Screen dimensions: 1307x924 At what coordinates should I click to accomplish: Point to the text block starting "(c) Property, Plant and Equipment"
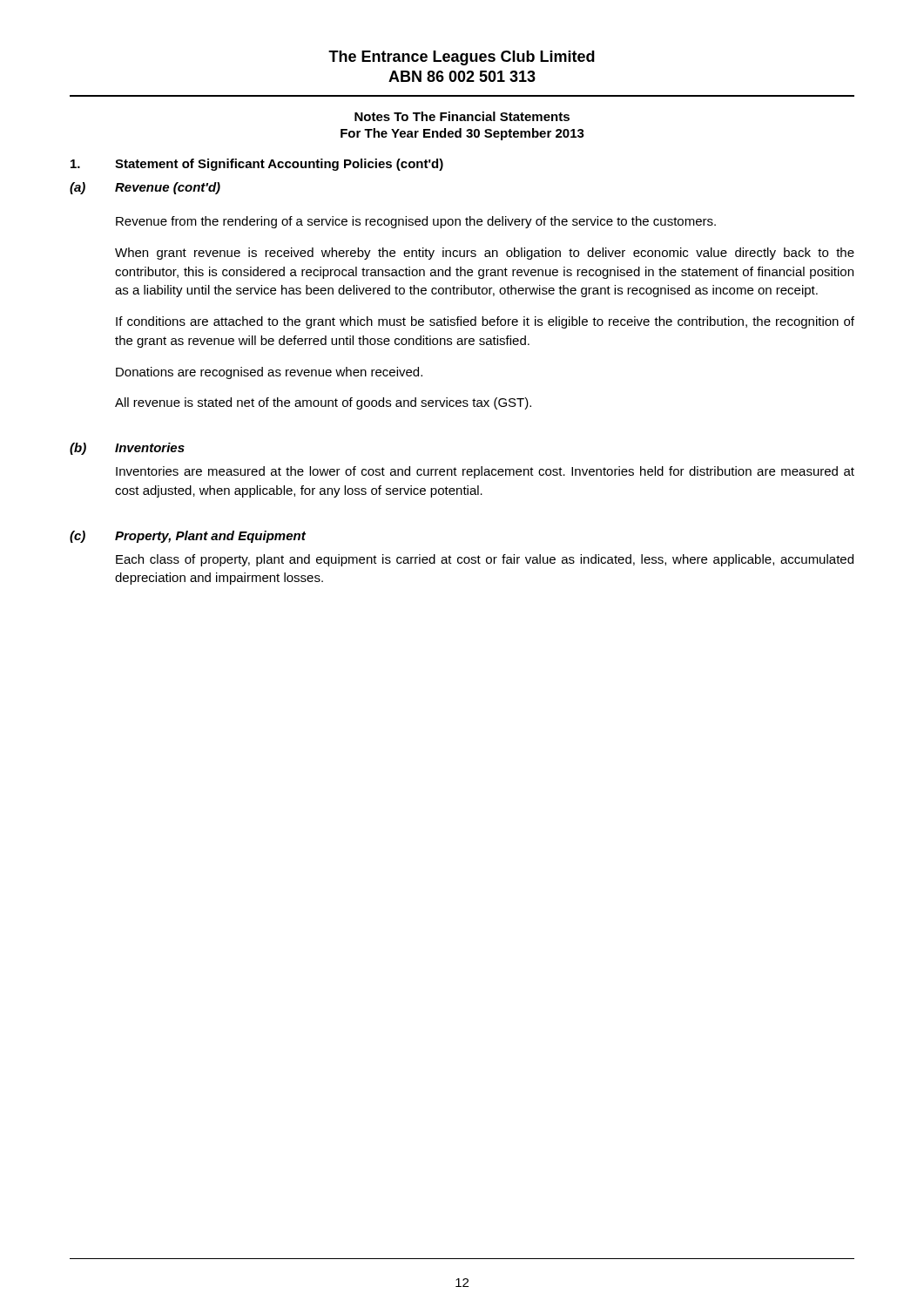pyautogui.click(x=188, y=535)
